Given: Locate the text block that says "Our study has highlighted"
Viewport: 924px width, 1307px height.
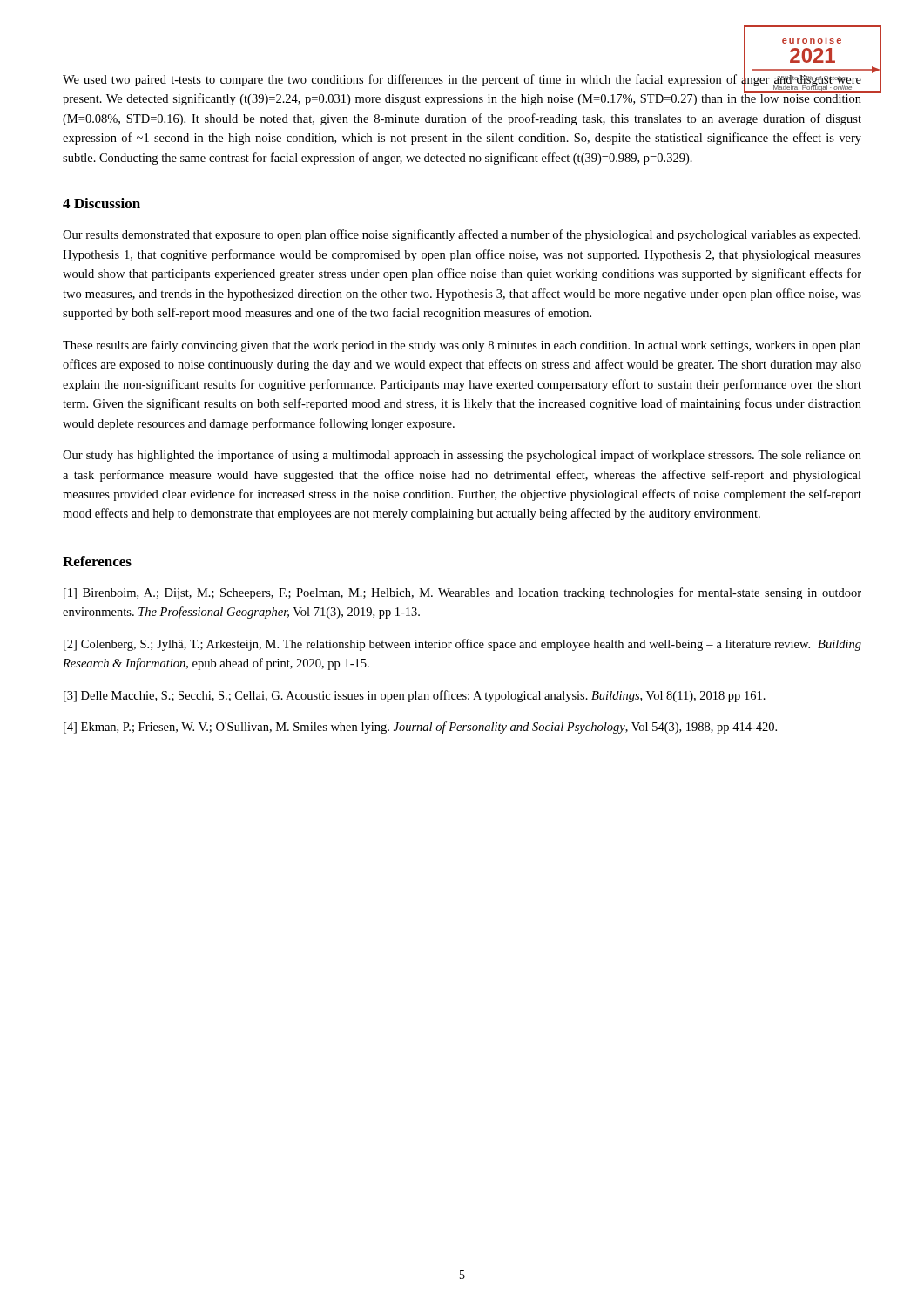Looking at the screenshot, I should (462, 484).
